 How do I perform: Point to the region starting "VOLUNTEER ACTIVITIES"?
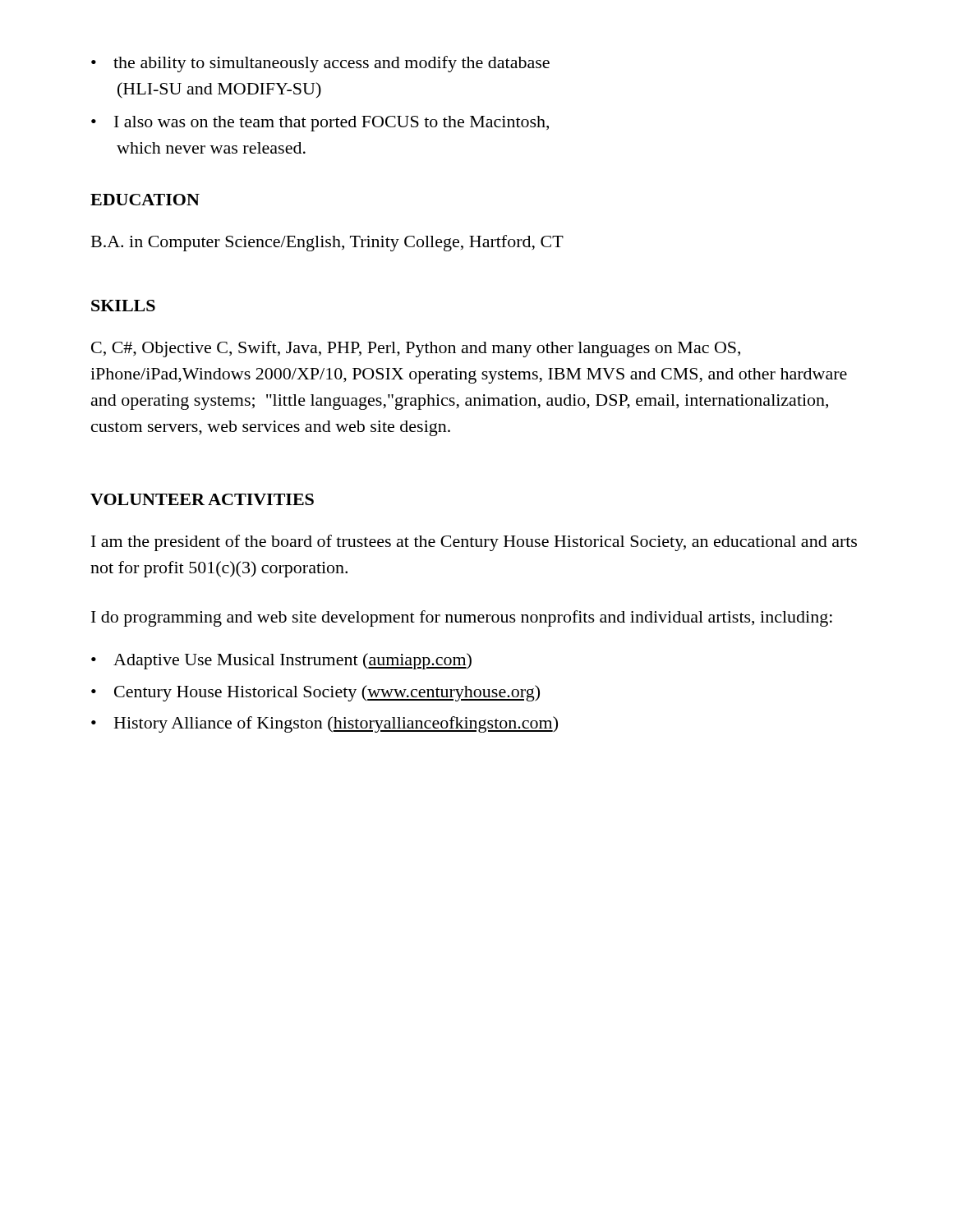click(202, 499)
